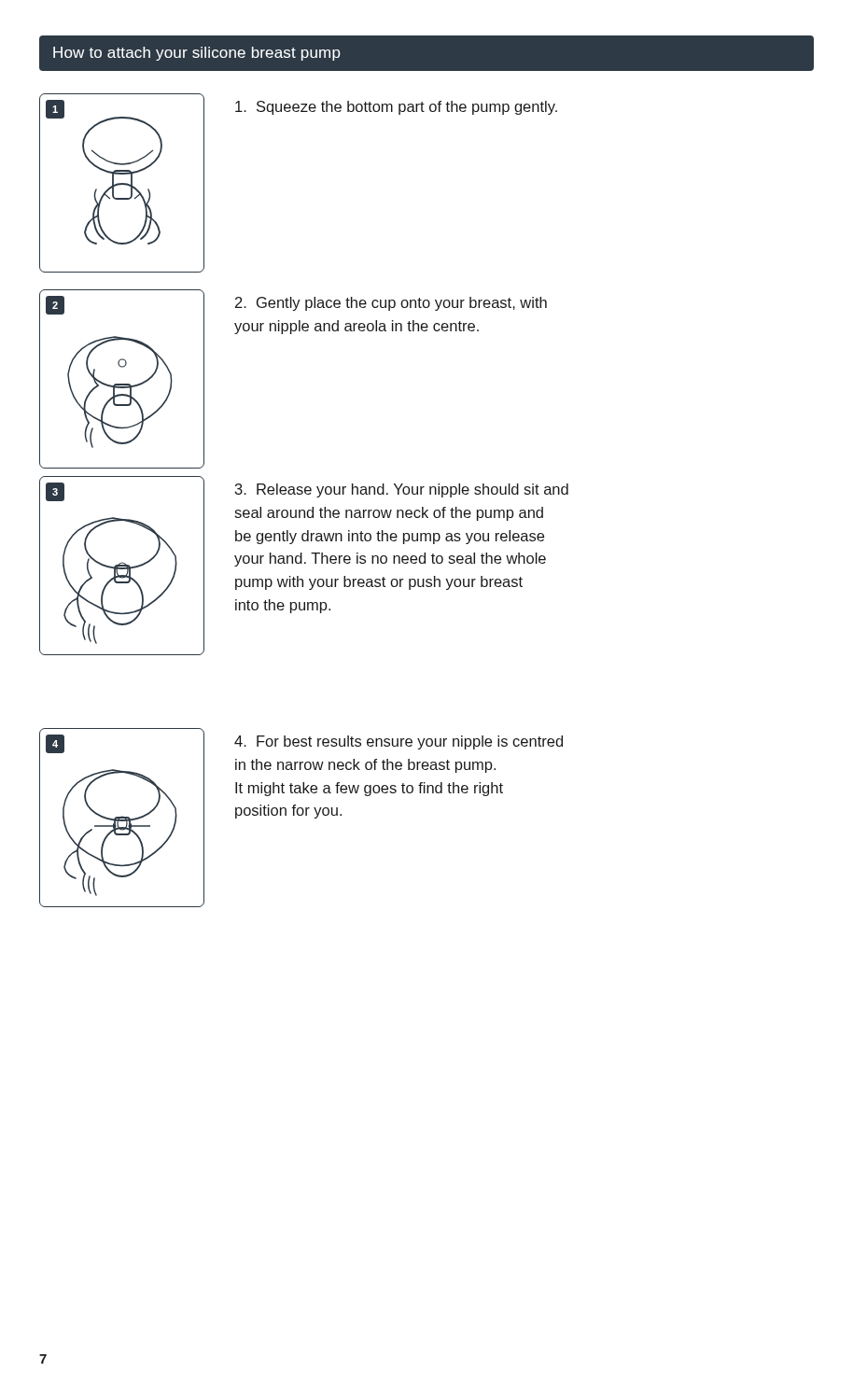Select the region starting "Squeeze the bottom part of the pump gently."

tap(396, 106)
